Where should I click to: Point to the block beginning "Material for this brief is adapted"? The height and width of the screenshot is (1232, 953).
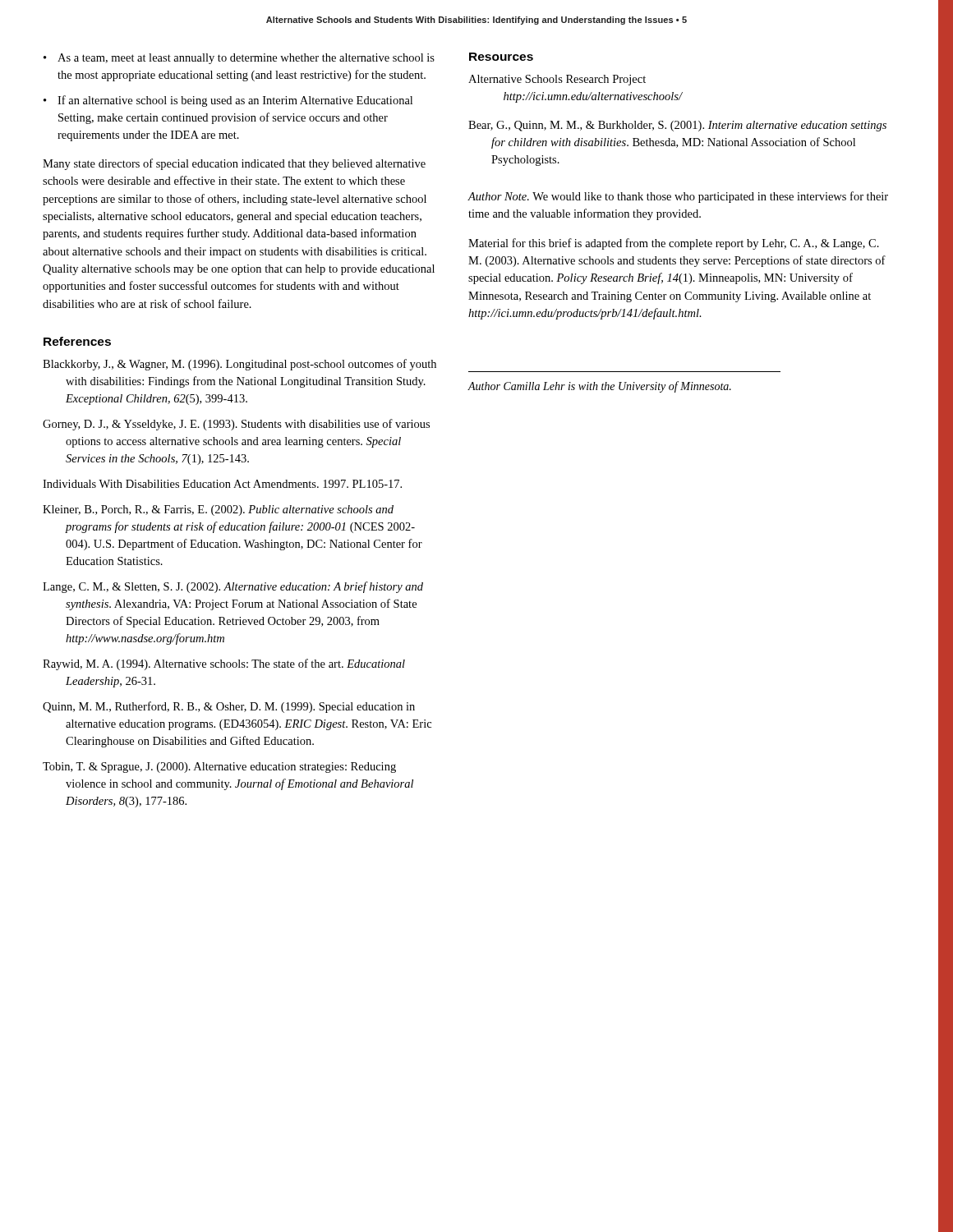tap(677, 278)
